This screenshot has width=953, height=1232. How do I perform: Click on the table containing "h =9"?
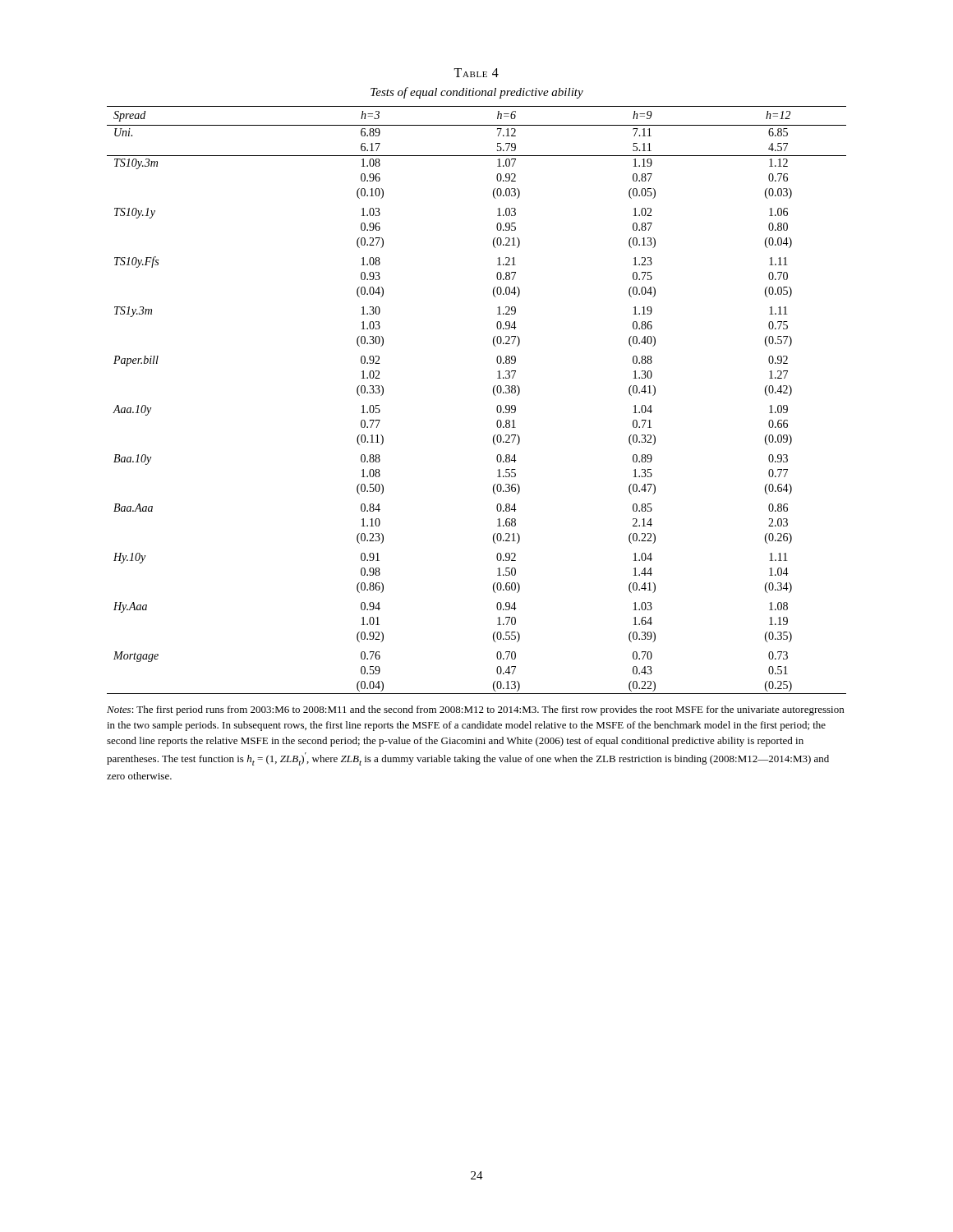[476, 400]
